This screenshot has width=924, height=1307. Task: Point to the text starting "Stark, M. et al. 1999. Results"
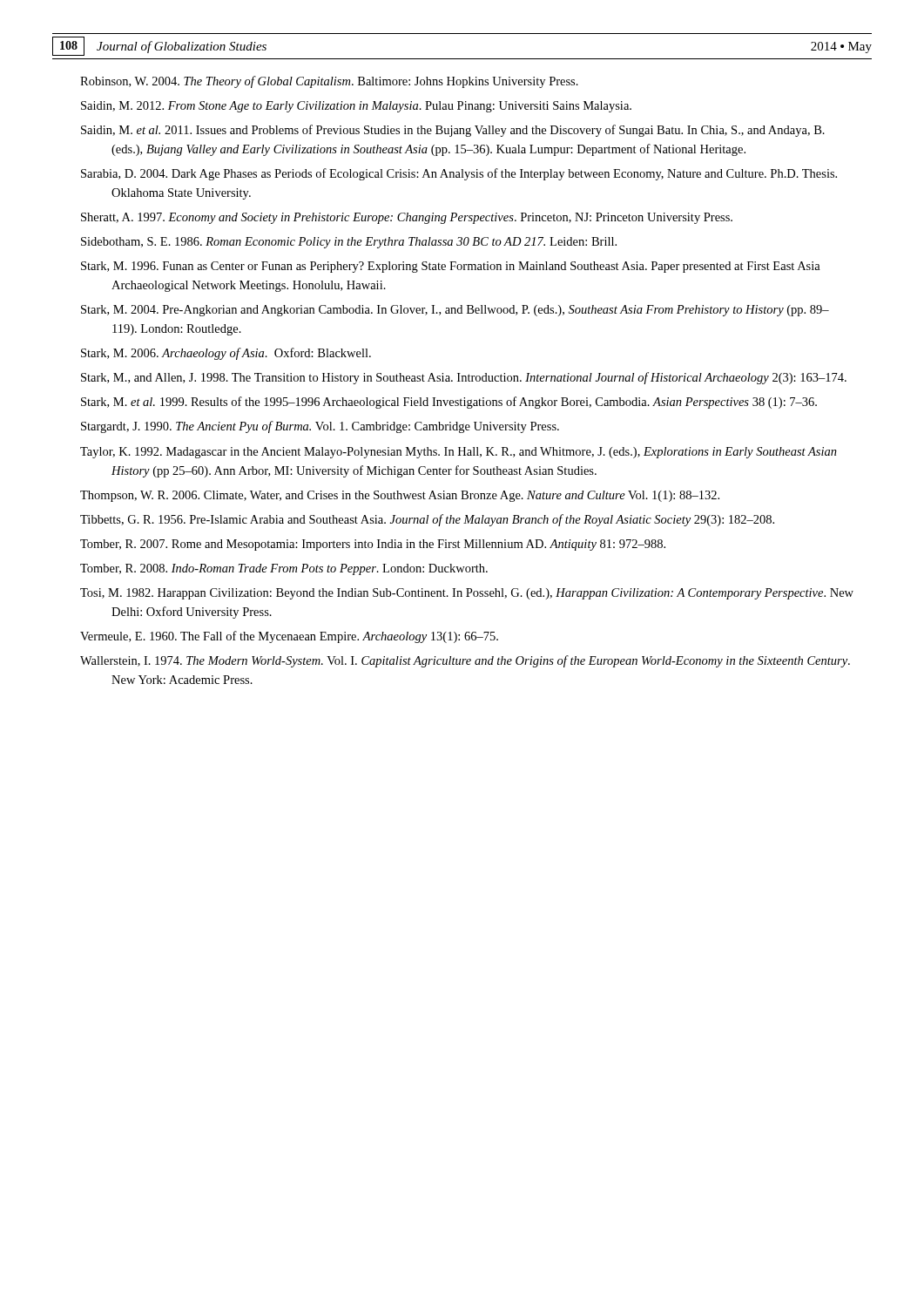449,402
